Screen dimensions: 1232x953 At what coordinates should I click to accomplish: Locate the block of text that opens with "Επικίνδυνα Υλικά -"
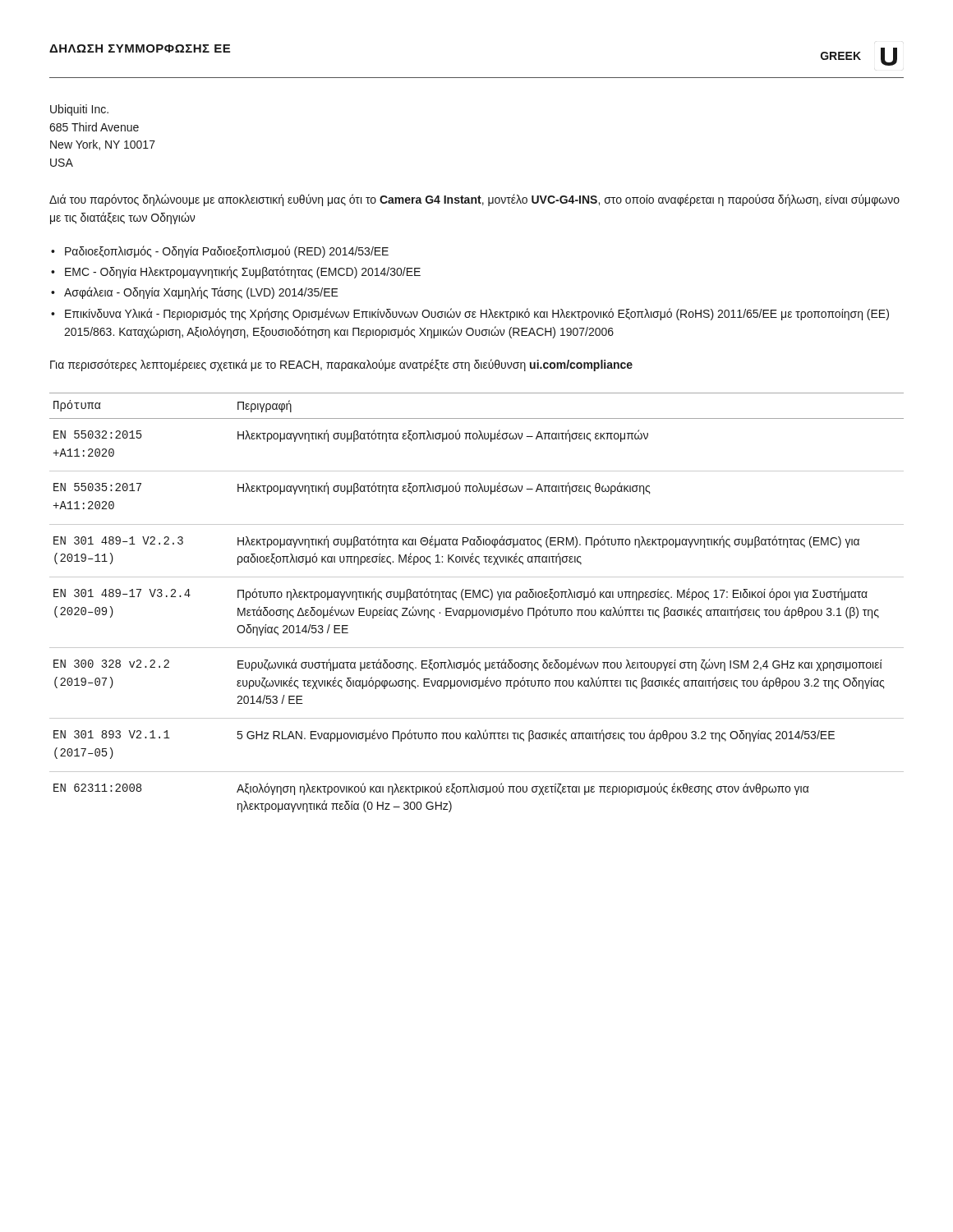point(477,323)
